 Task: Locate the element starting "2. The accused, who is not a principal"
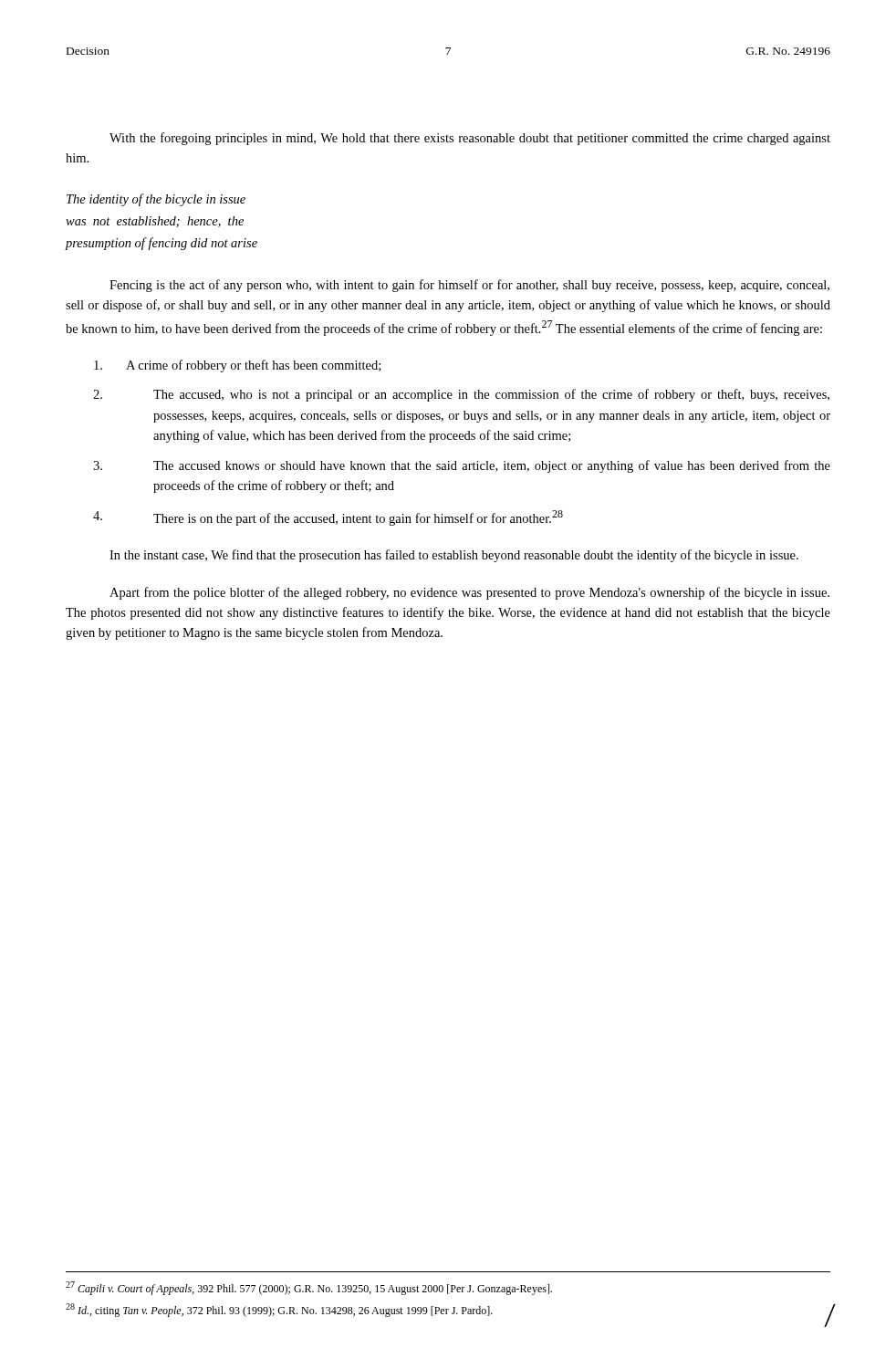[462, 415]
